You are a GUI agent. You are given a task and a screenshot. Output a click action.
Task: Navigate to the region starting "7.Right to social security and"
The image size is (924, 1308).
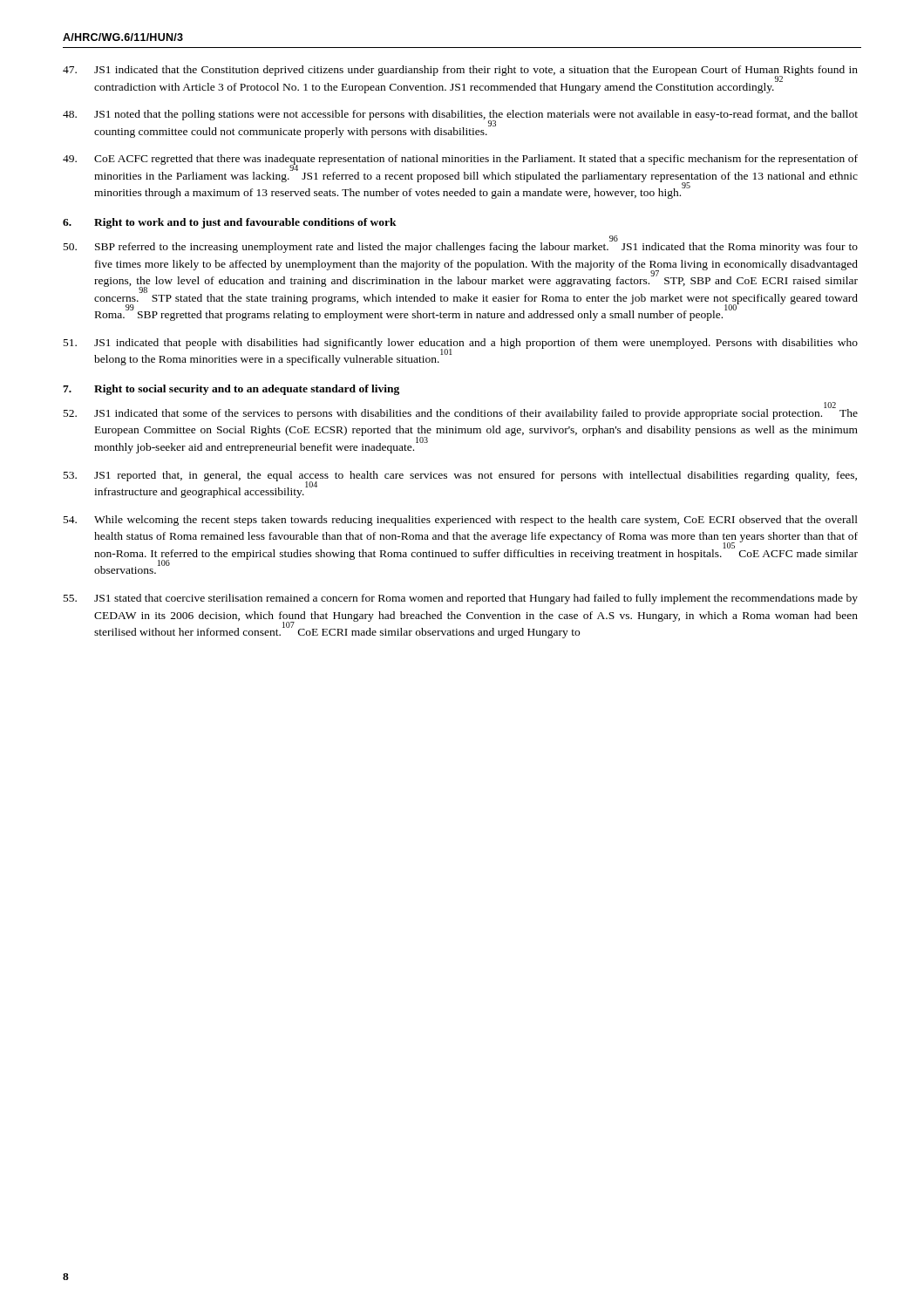[231, 390]
